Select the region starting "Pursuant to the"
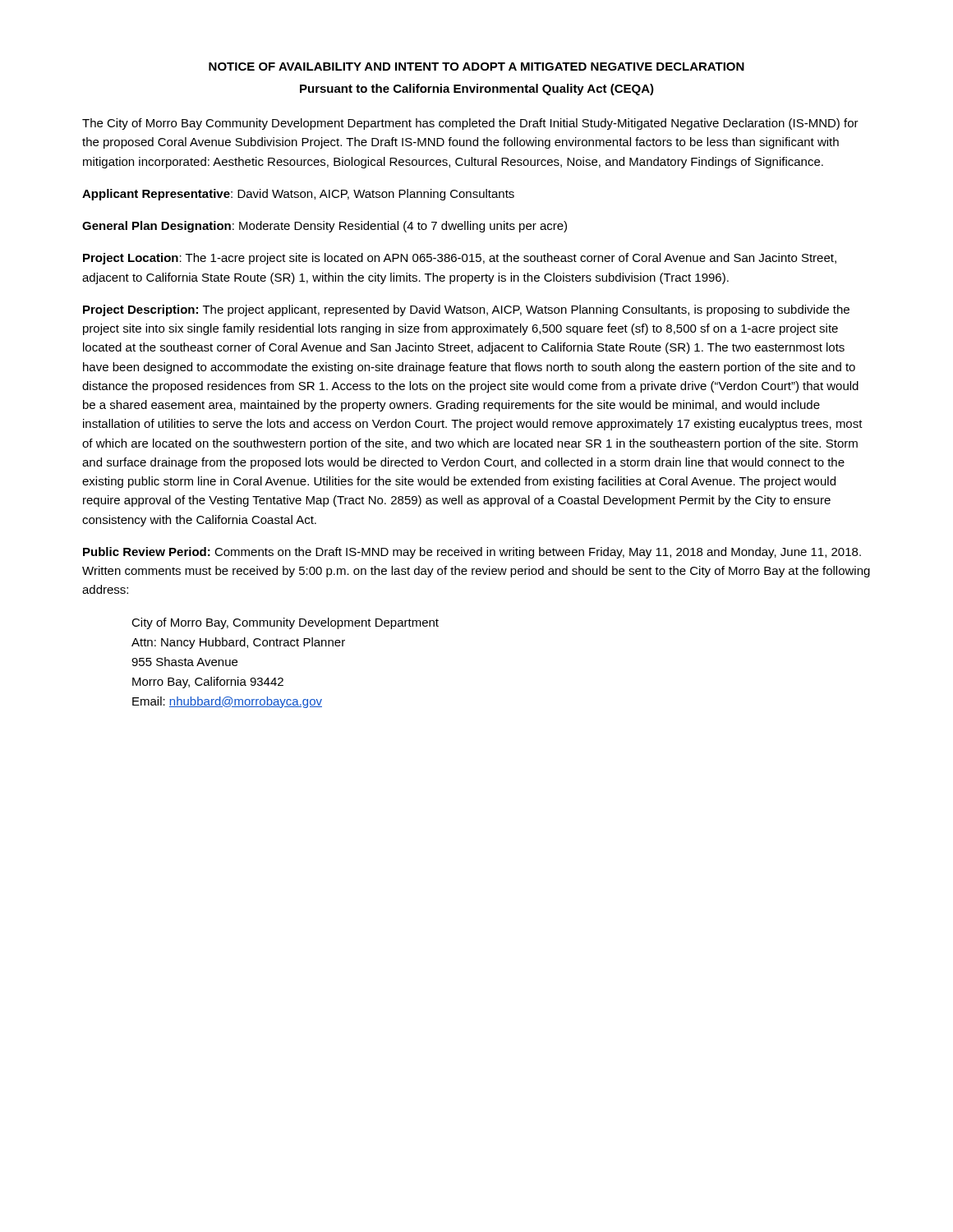953x1232 pixels. [x=476, y=88]
